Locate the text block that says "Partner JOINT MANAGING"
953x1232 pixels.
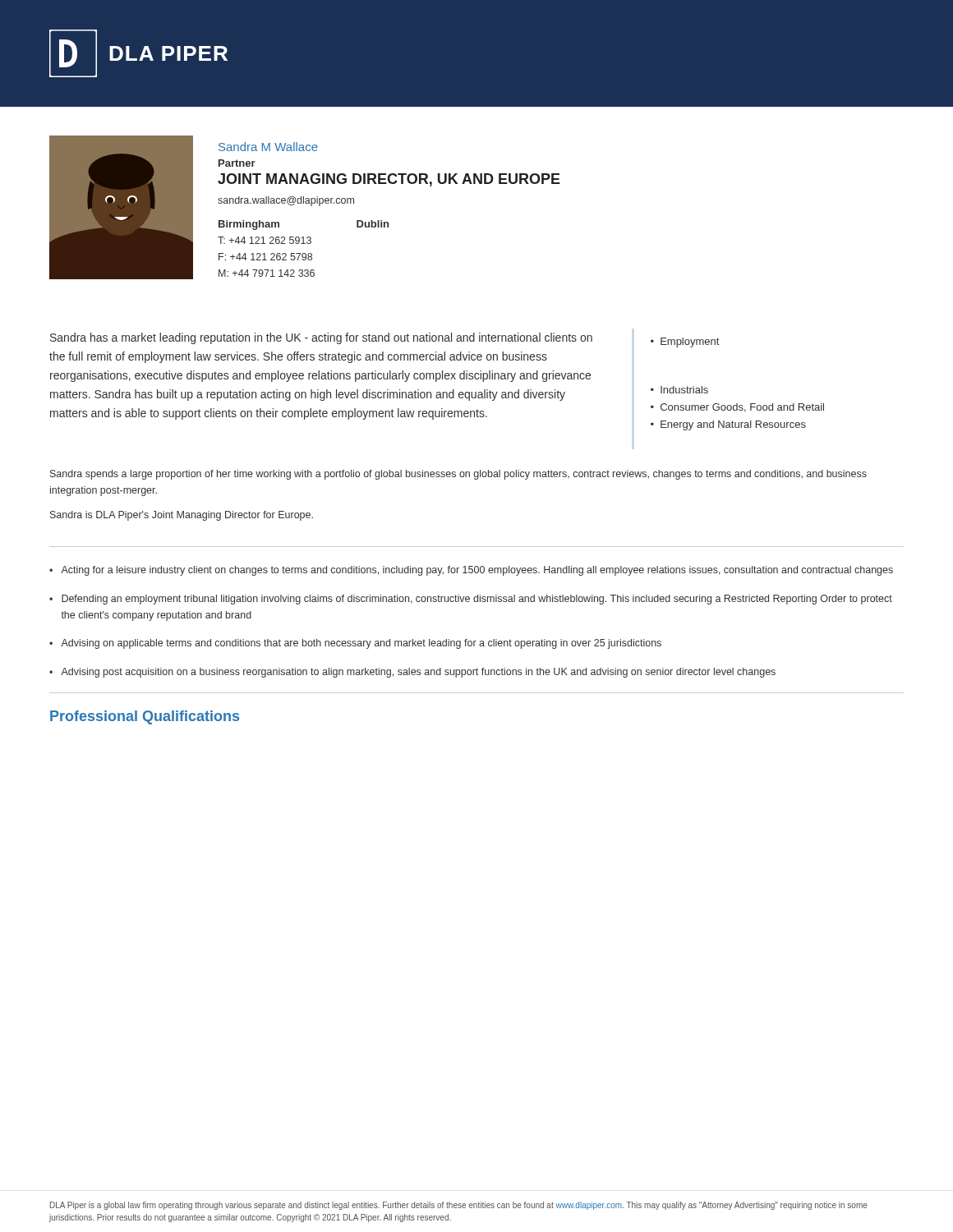coord(561,172)
